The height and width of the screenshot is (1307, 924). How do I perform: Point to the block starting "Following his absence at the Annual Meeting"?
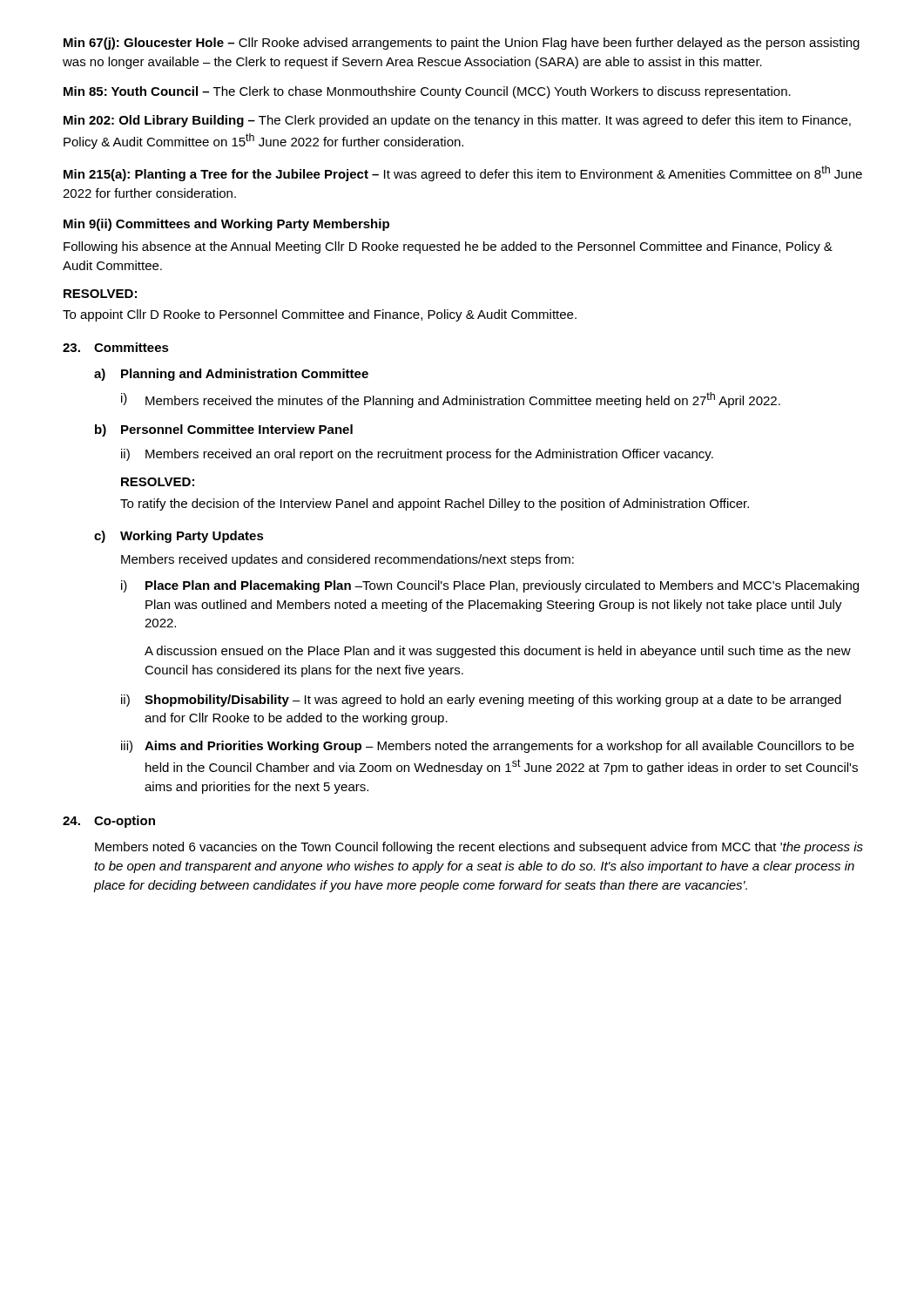(448, 256)
